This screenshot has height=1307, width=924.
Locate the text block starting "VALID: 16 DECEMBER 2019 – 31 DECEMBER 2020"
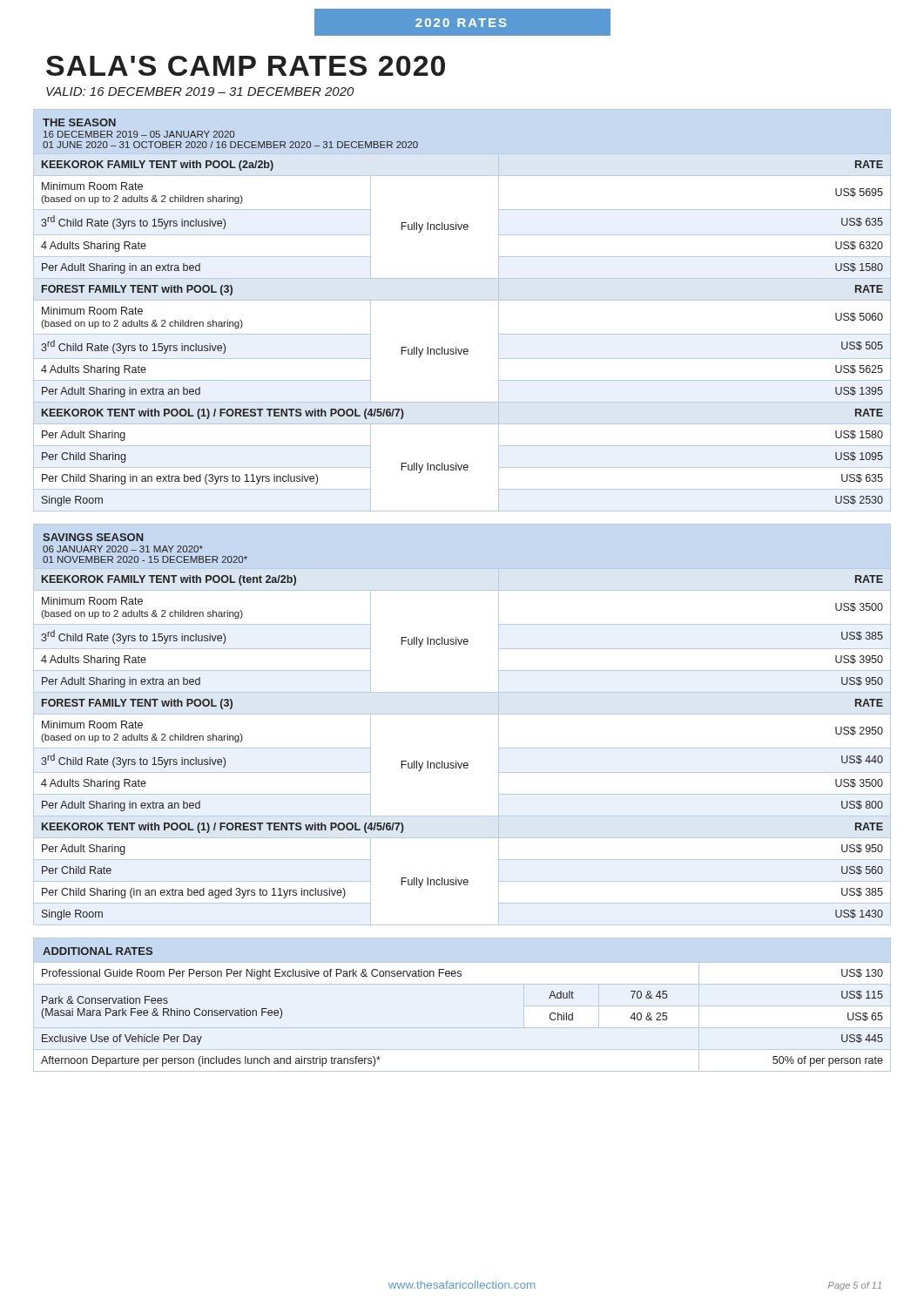200,91
